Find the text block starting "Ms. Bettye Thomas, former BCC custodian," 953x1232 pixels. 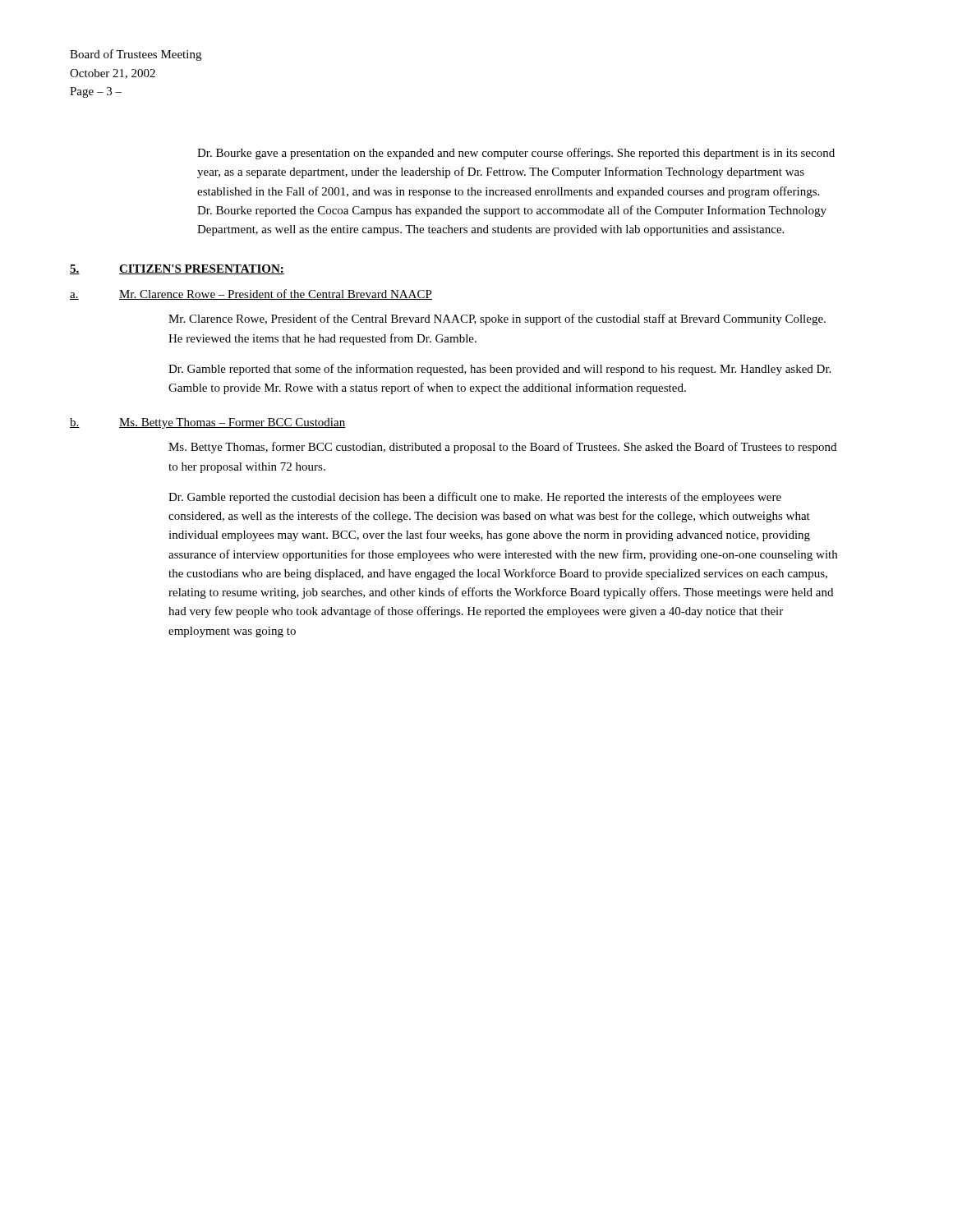point(503,457)
